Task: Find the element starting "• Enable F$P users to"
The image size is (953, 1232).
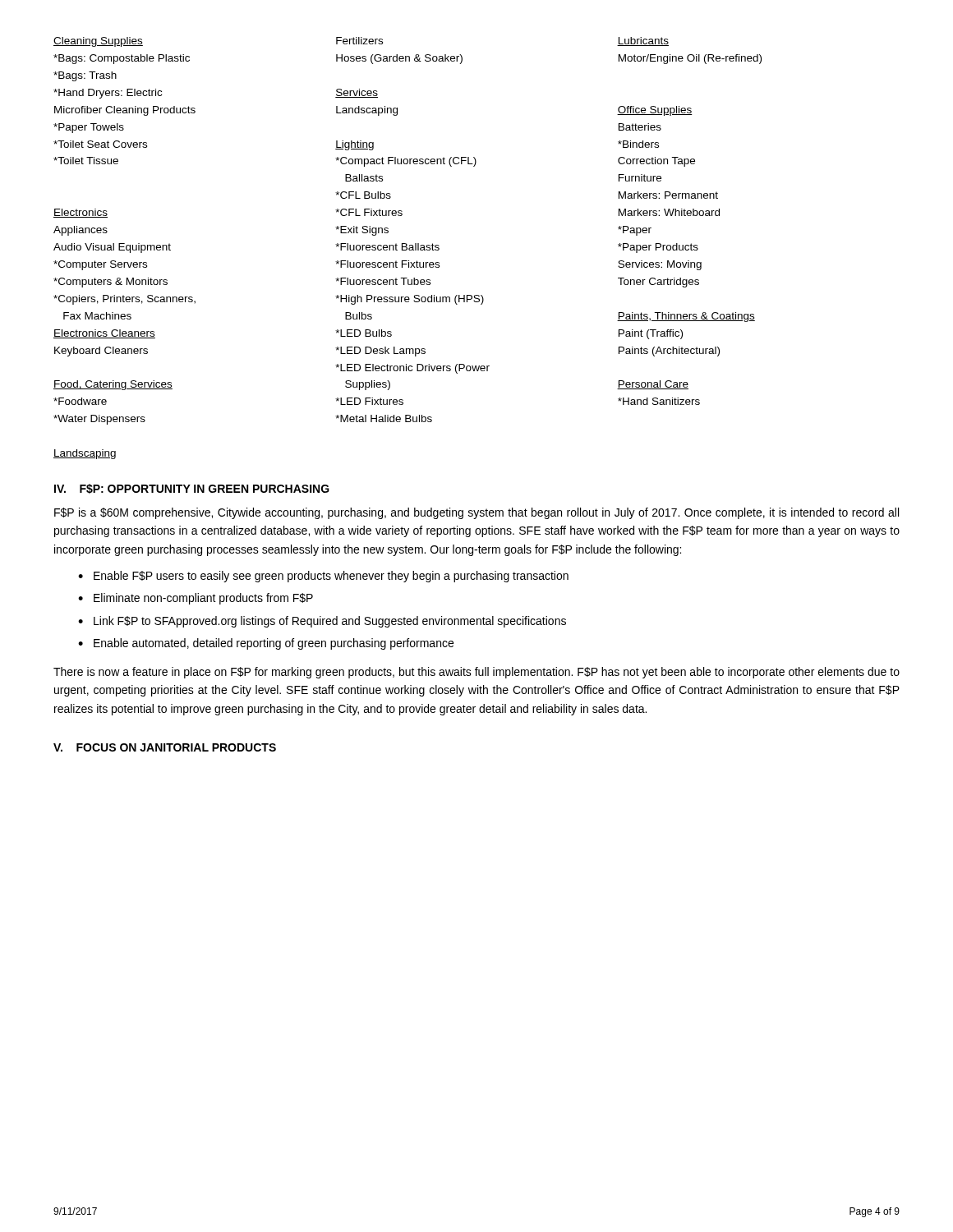Action: [489, 577]
